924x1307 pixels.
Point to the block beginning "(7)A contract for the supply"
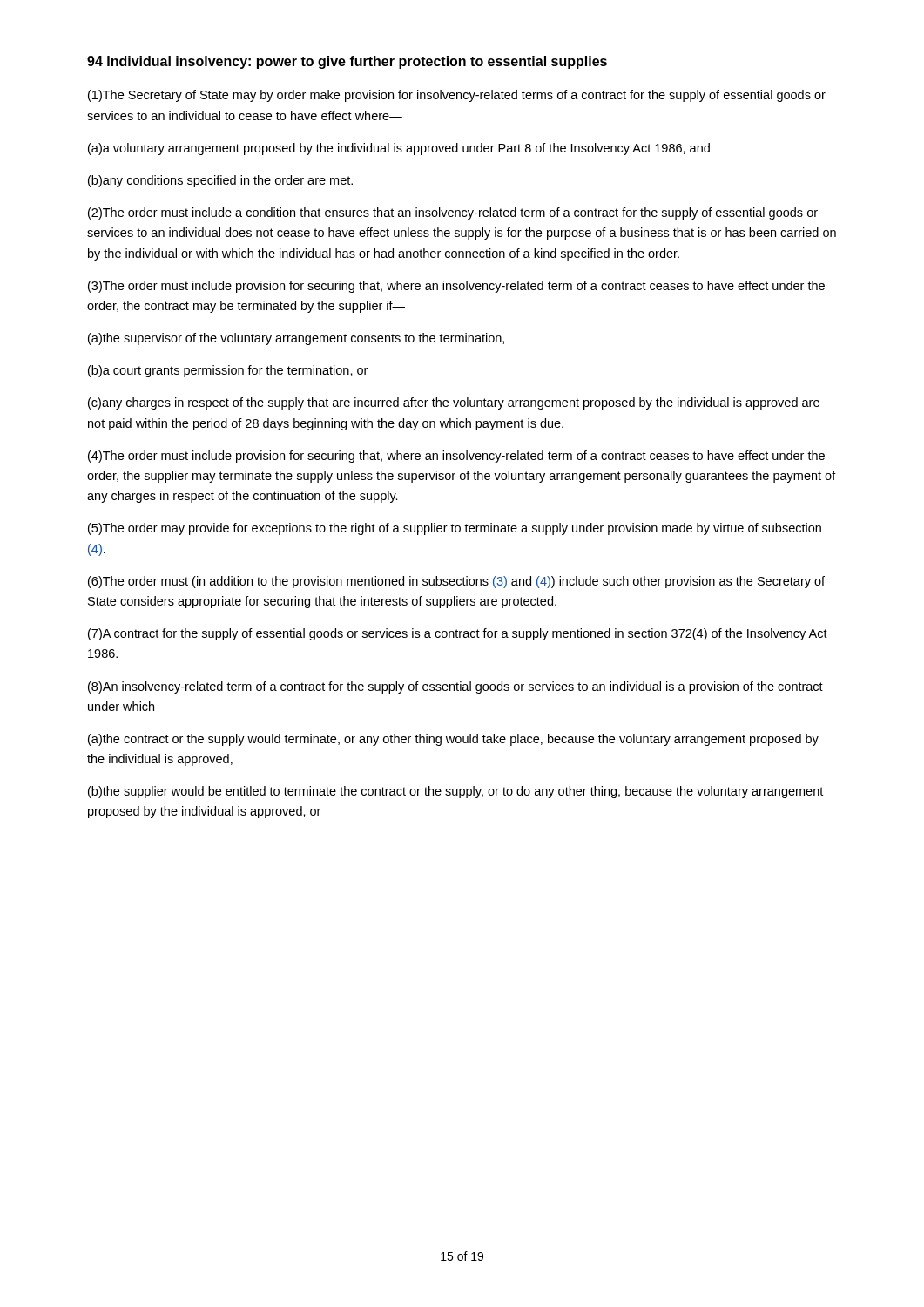(x=457, y=644)
